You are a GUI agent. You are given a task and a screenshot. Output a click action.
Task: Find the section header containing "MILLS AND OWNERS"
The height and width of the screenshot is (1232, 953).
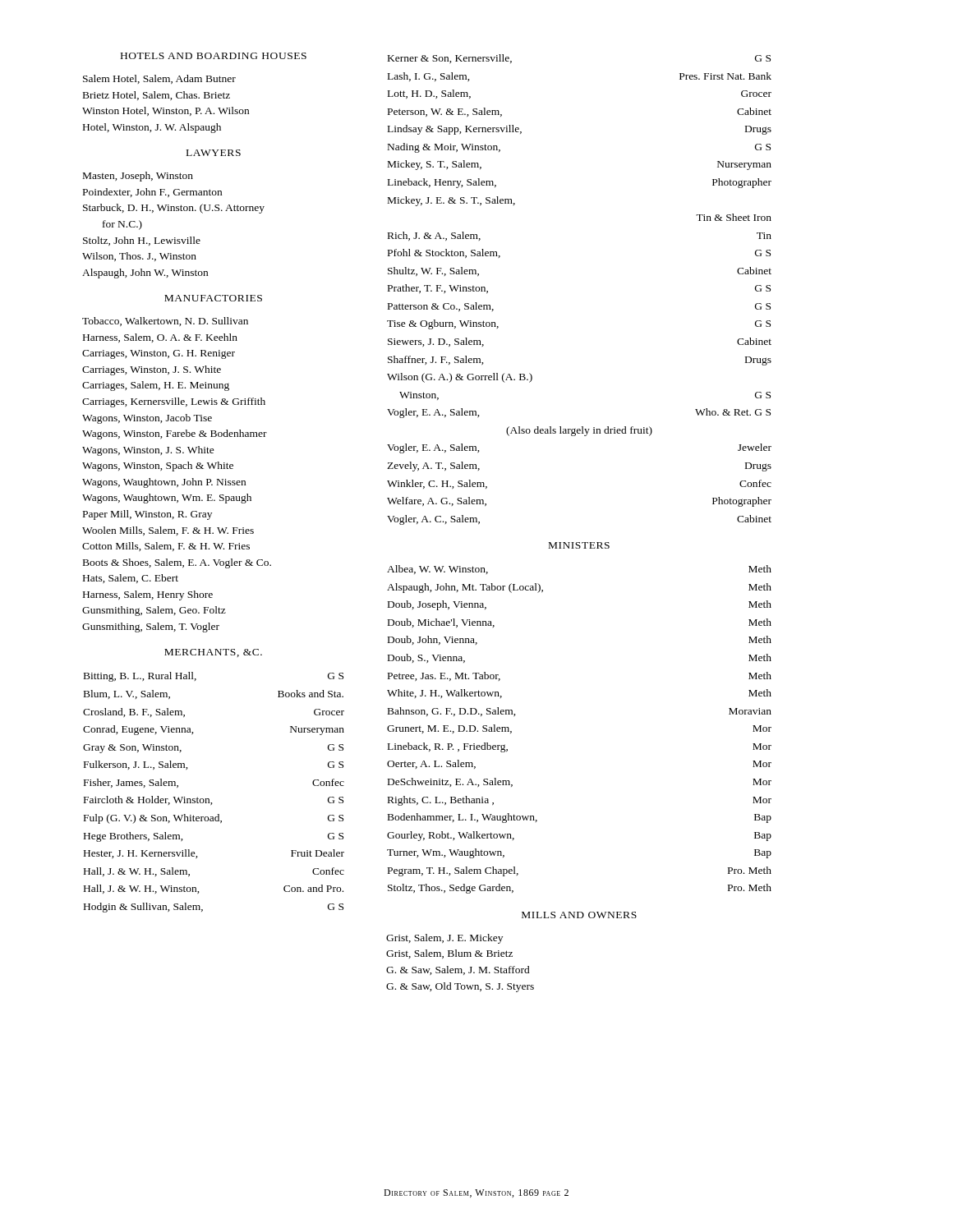pyautogui.click(x=579, y=914)
